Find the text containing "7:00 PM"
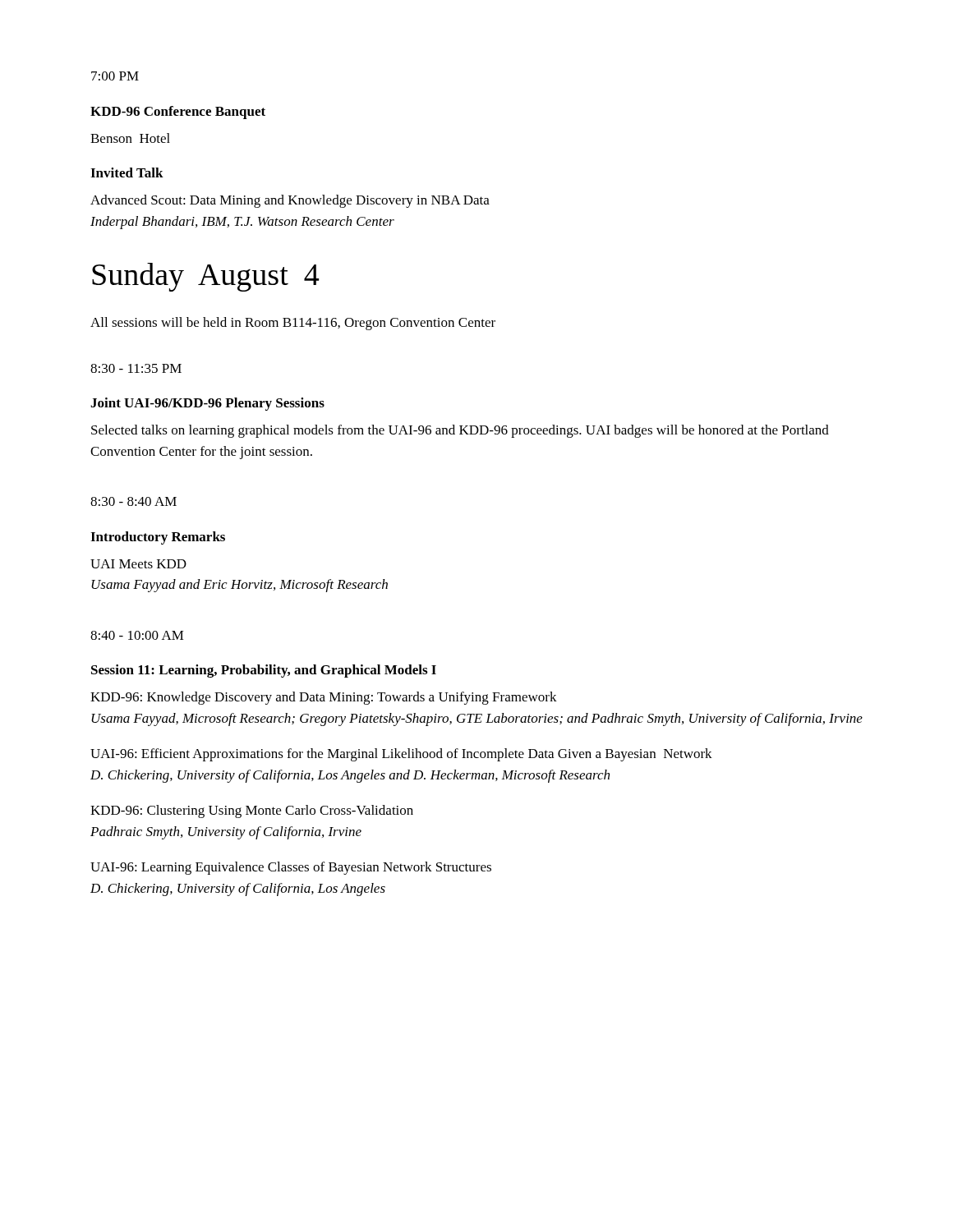The image size is (953, 1232). (x=115, y=76)
